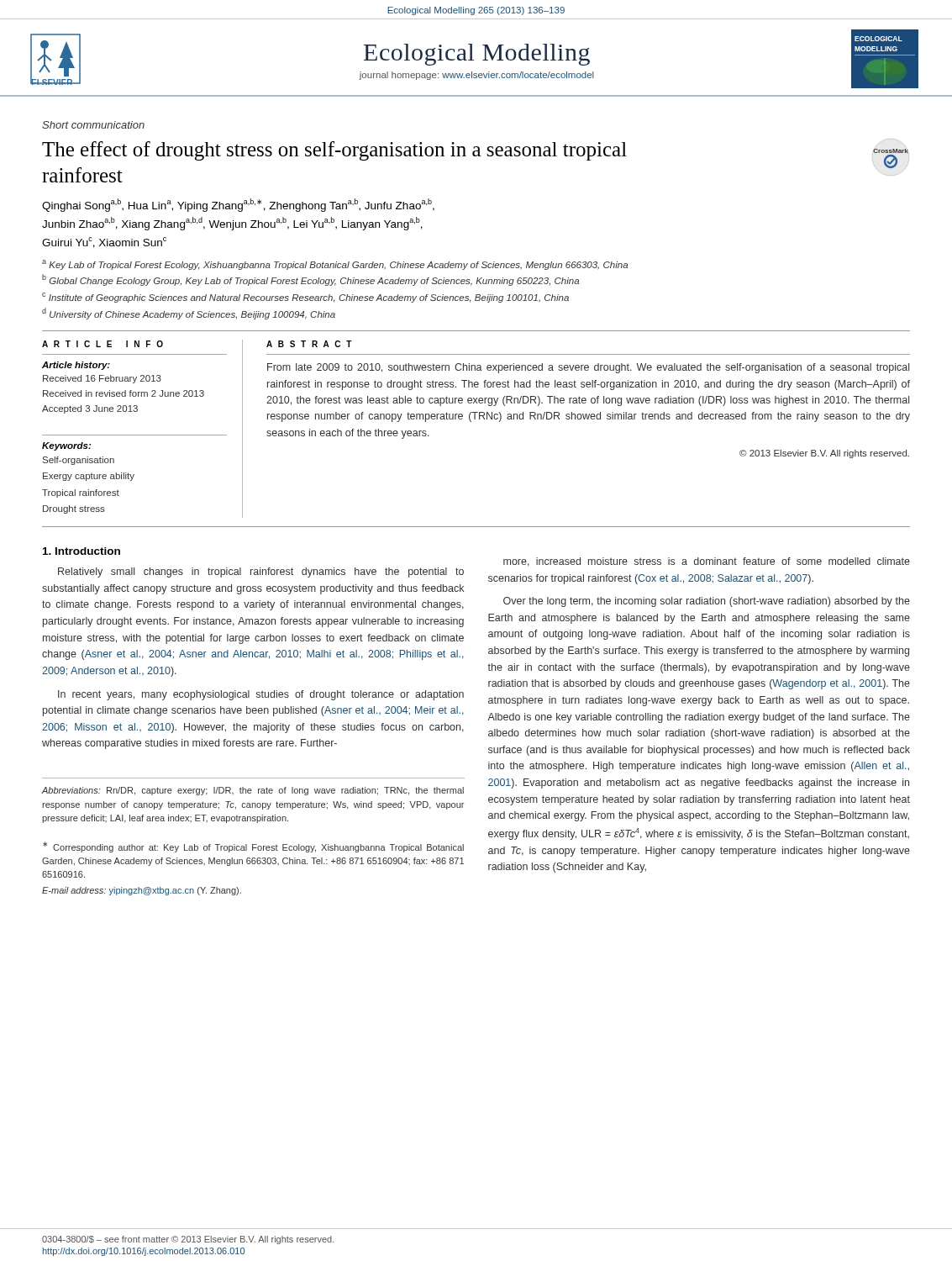Click where it says "© 2013 Elsevier B.V. All rights reserved."
This screenshot has width=952, height=1261.
(x=825, y=453)
